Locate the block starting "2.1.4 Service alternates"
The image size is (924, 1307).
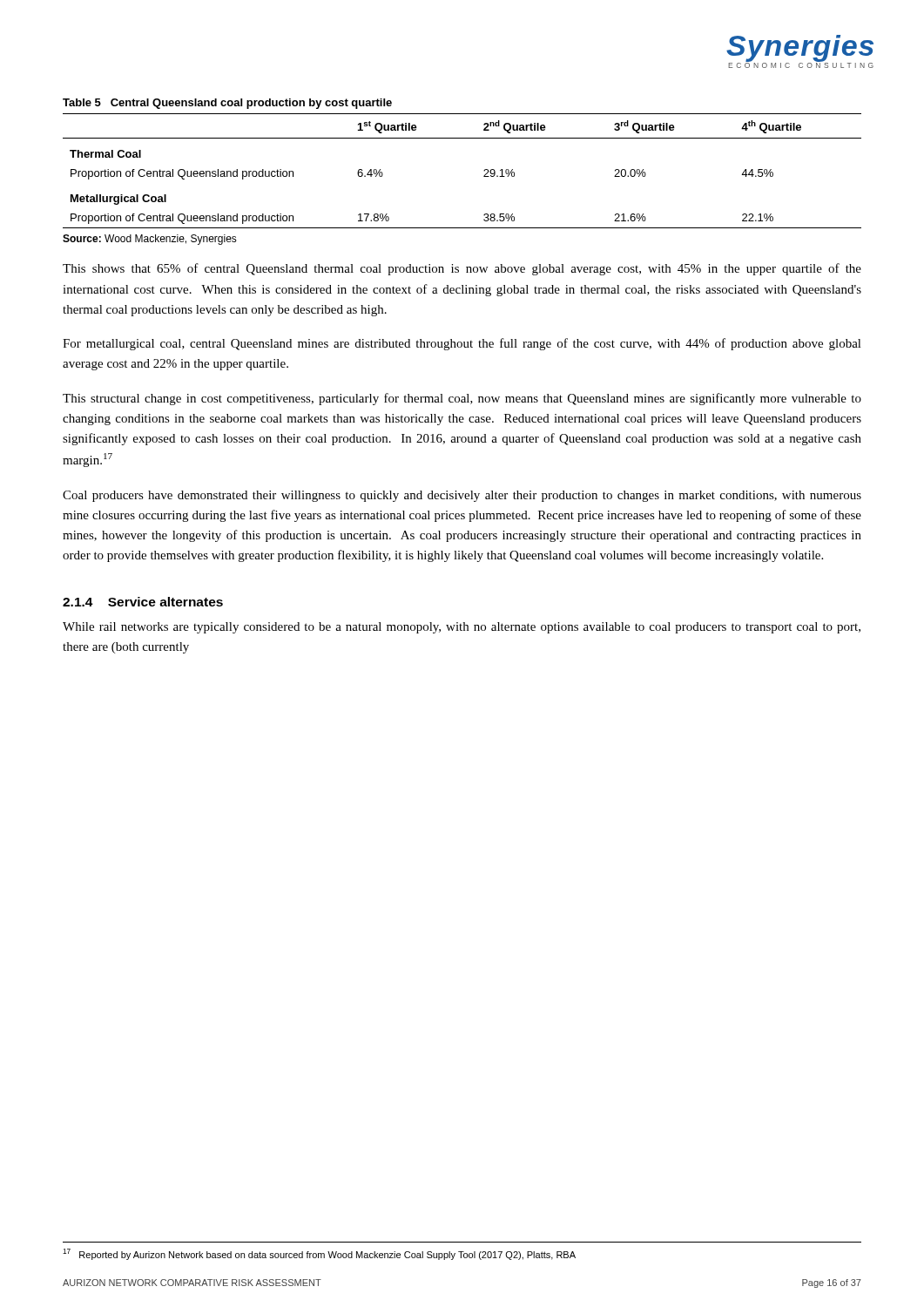(143, 601)
